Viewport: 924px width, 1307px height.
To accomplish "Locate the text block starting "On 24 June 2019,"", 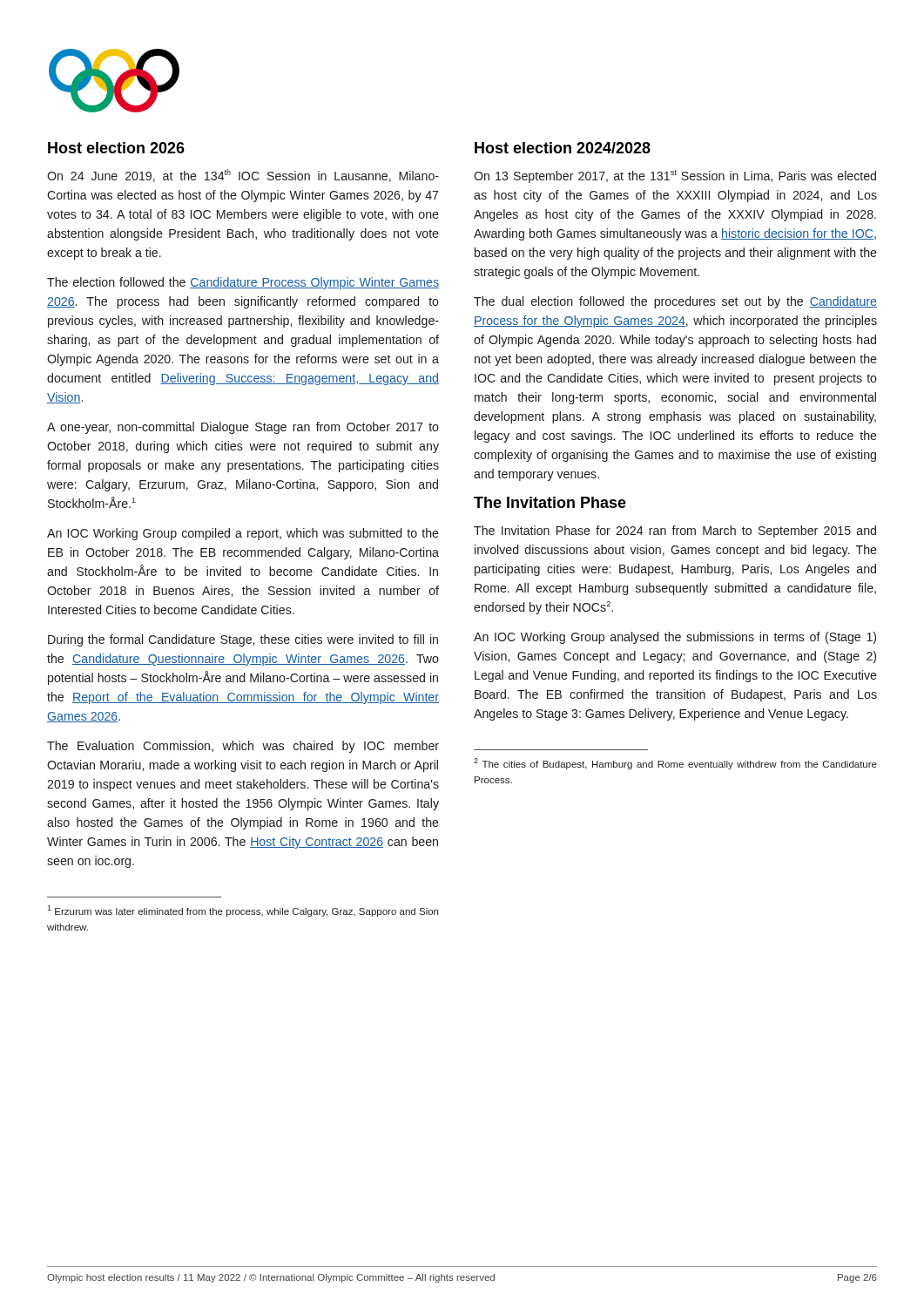I will click(x=243, y=214).
